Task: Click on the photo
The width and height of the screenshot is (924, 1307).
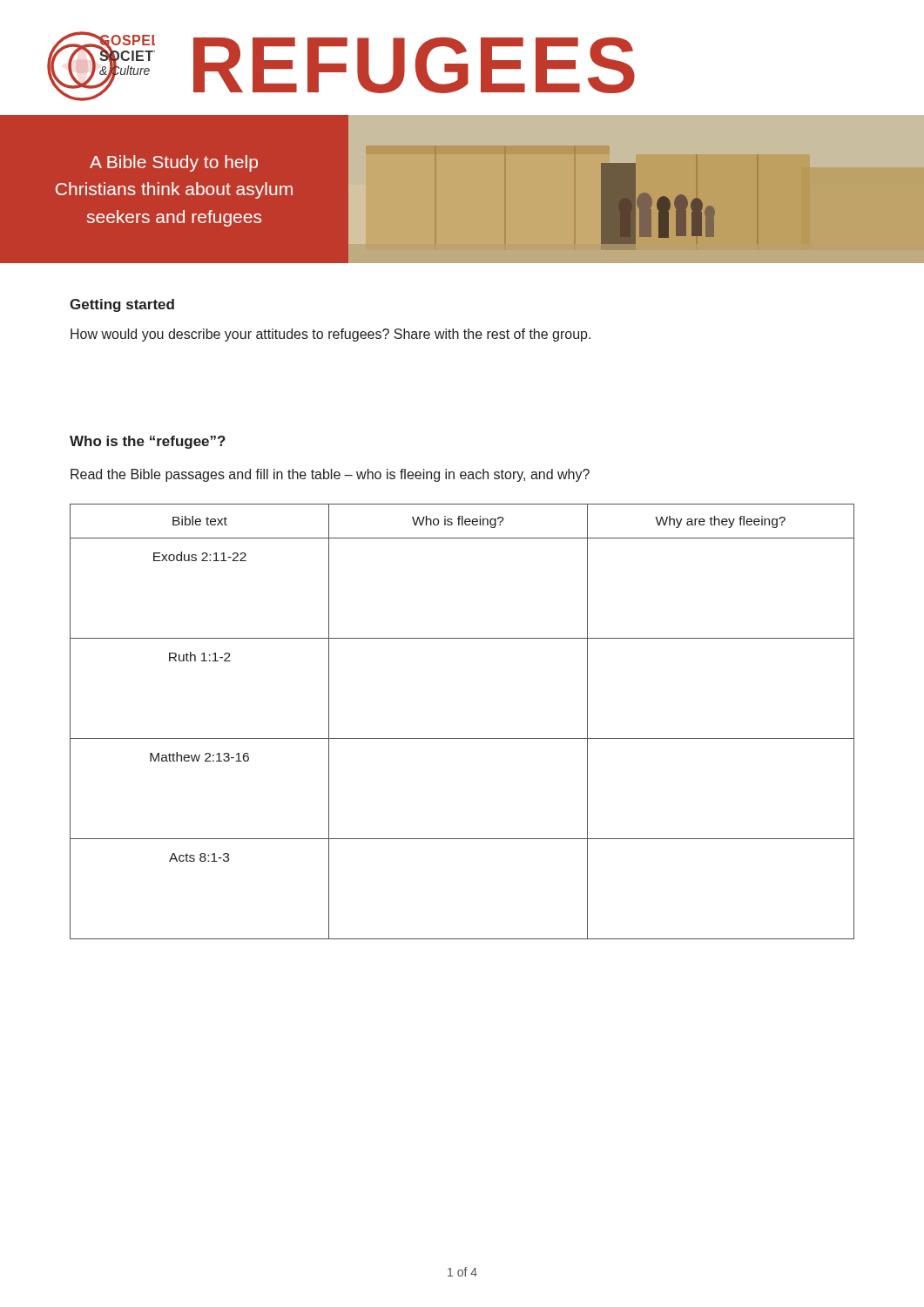Action: tap(636, 189)
